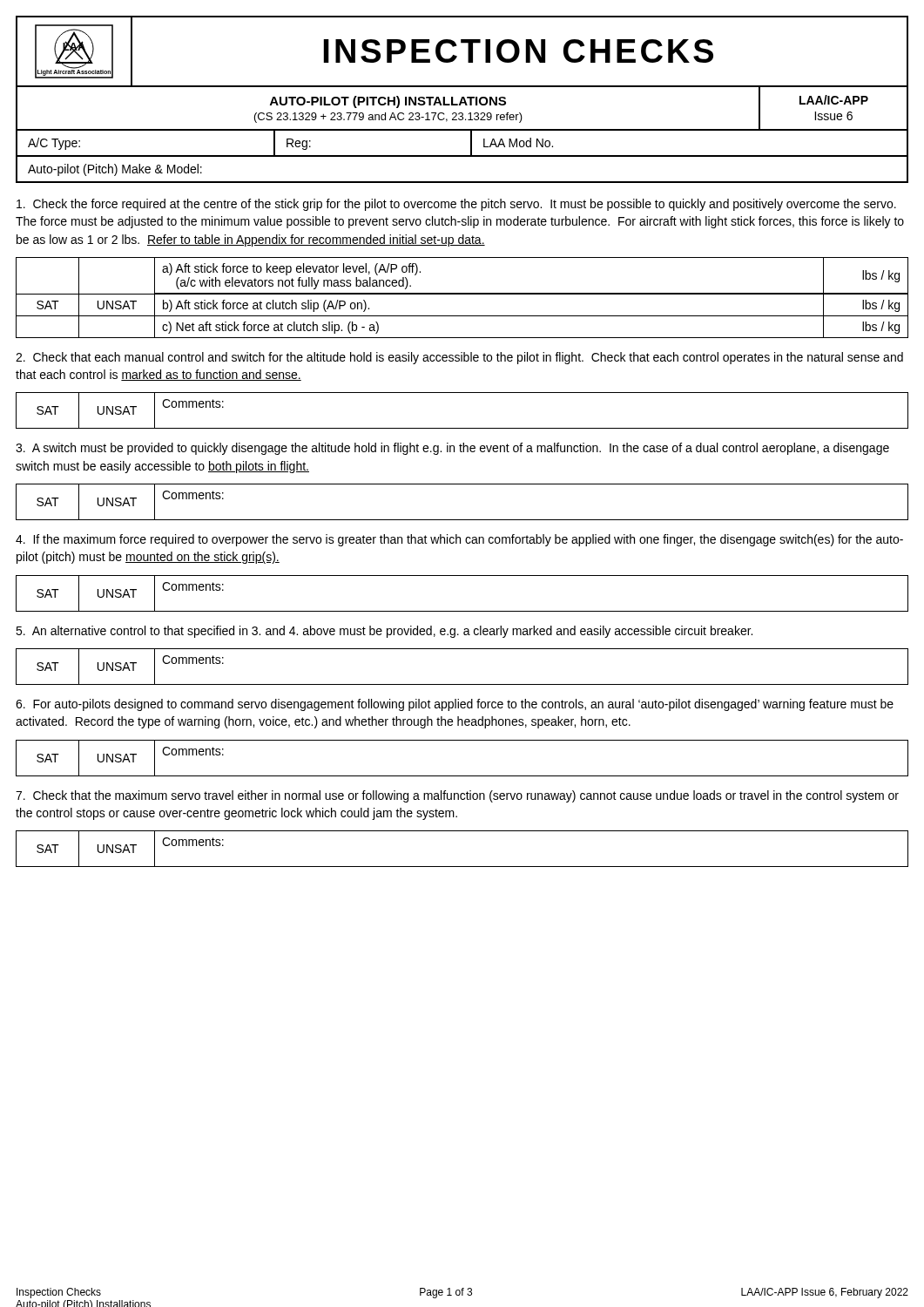Where is the passage that starts "Check the force required at the centre of"?
This screenshot has height=1307, width=924.
(462, 222)
